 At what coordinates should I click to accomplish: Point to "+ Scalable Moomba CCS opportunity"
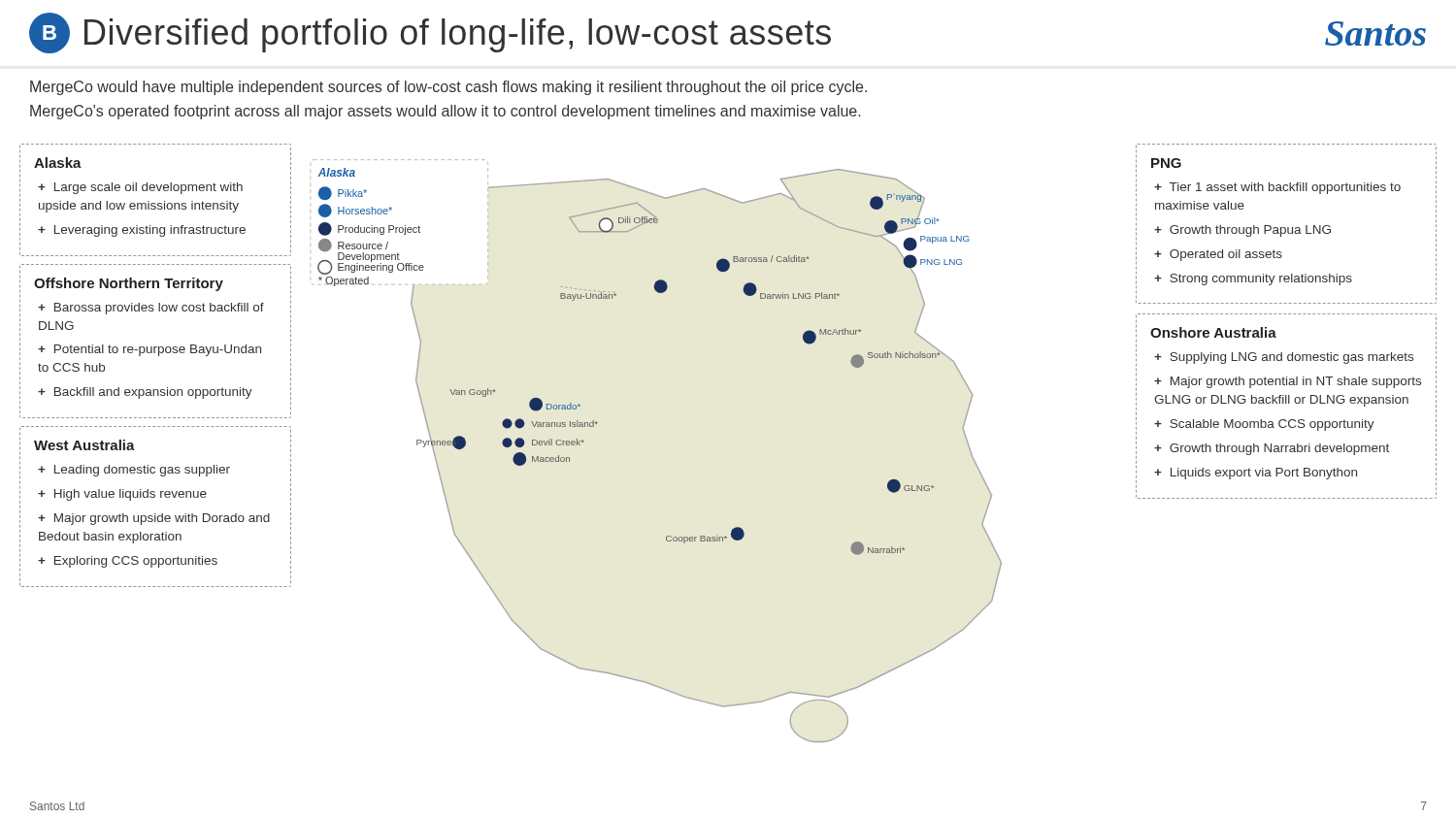(1264, 424)
